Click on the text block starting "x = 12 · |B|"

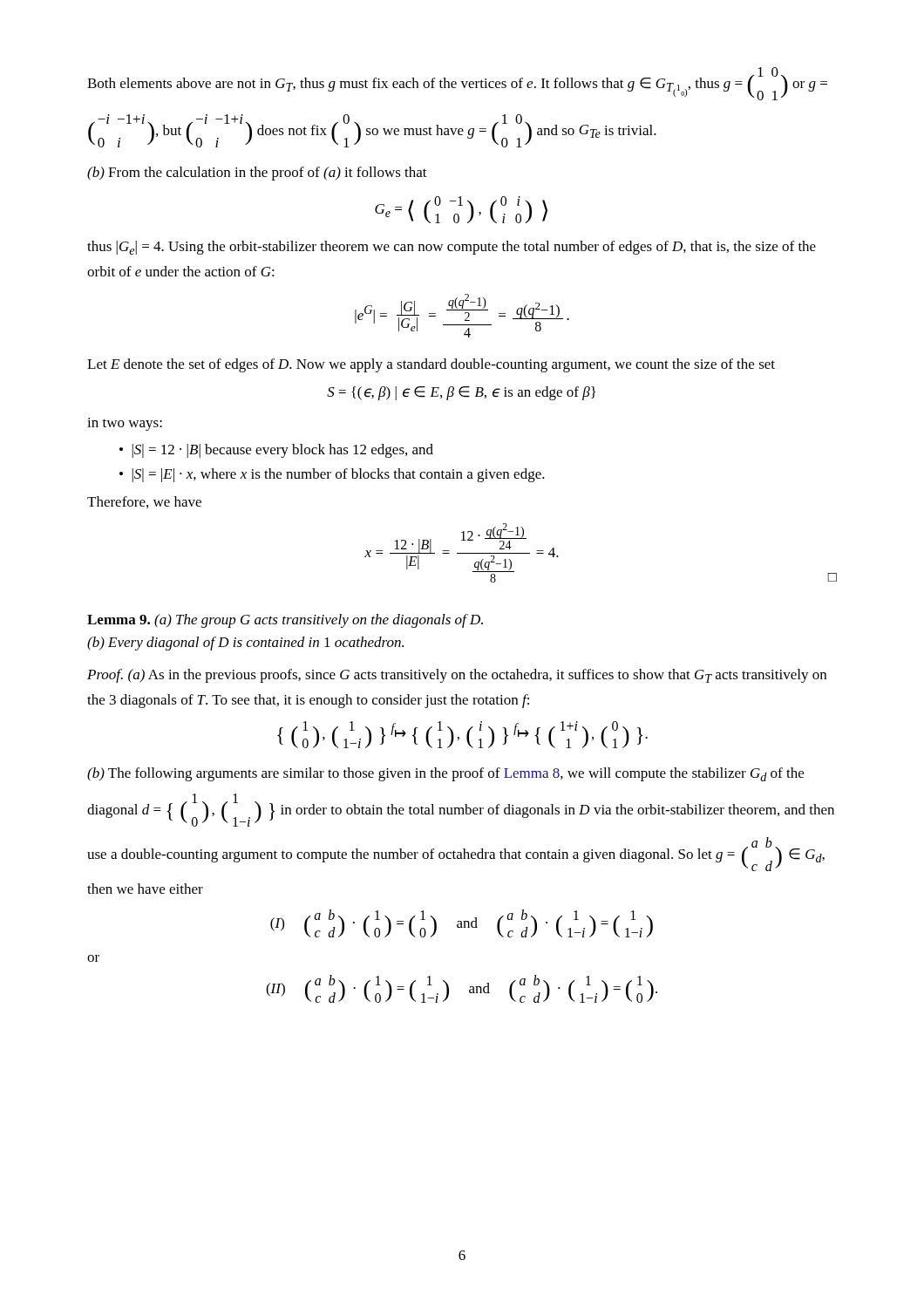tap(493, 553)
